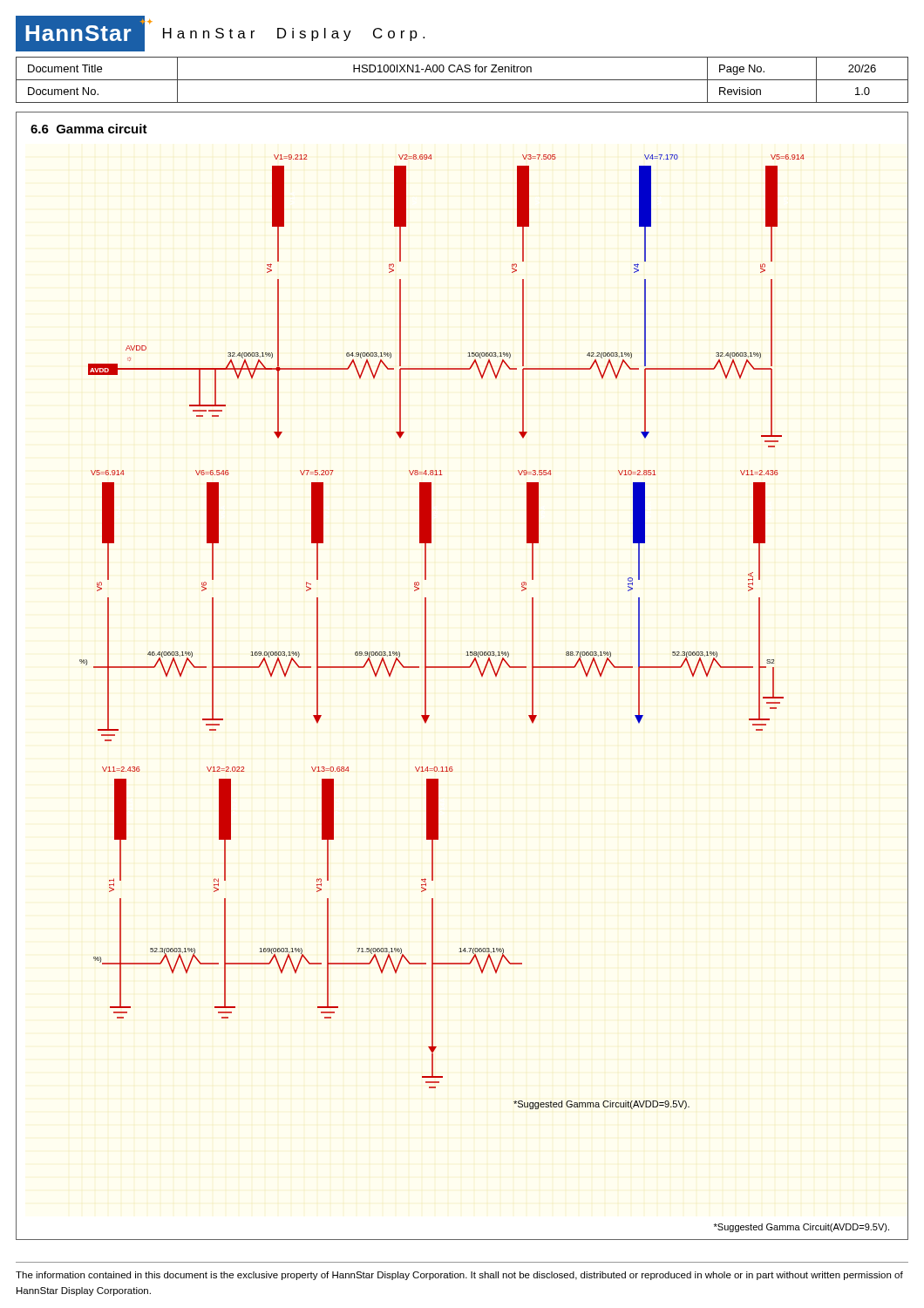Viewport: 924px width, 1308px height.
Task: Find the schematic
Action: [x=462, y=676]
